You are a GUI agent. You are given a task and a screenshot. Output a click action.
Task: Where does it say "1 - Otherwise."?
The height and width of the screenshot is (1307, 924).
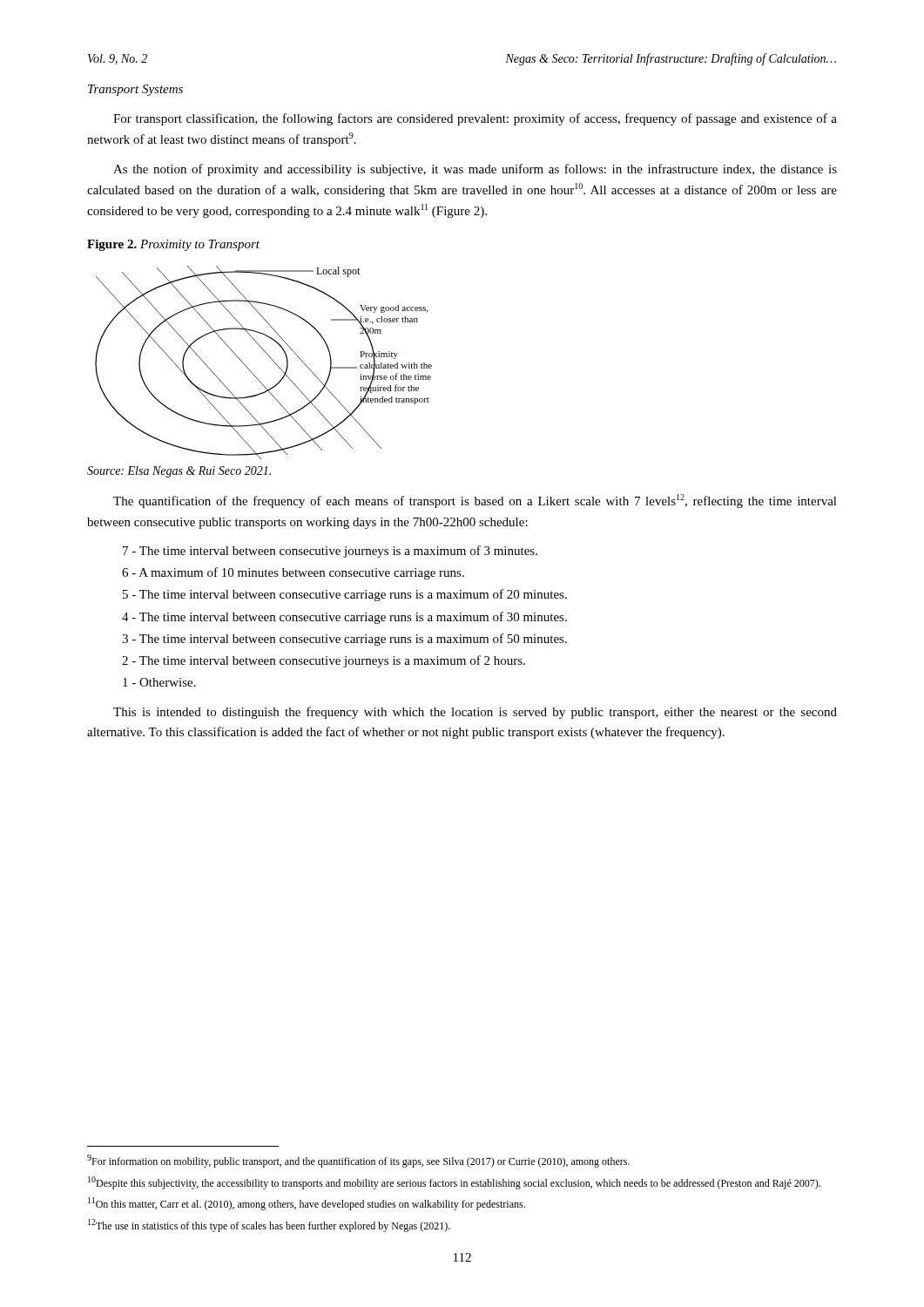pos(159,682)
